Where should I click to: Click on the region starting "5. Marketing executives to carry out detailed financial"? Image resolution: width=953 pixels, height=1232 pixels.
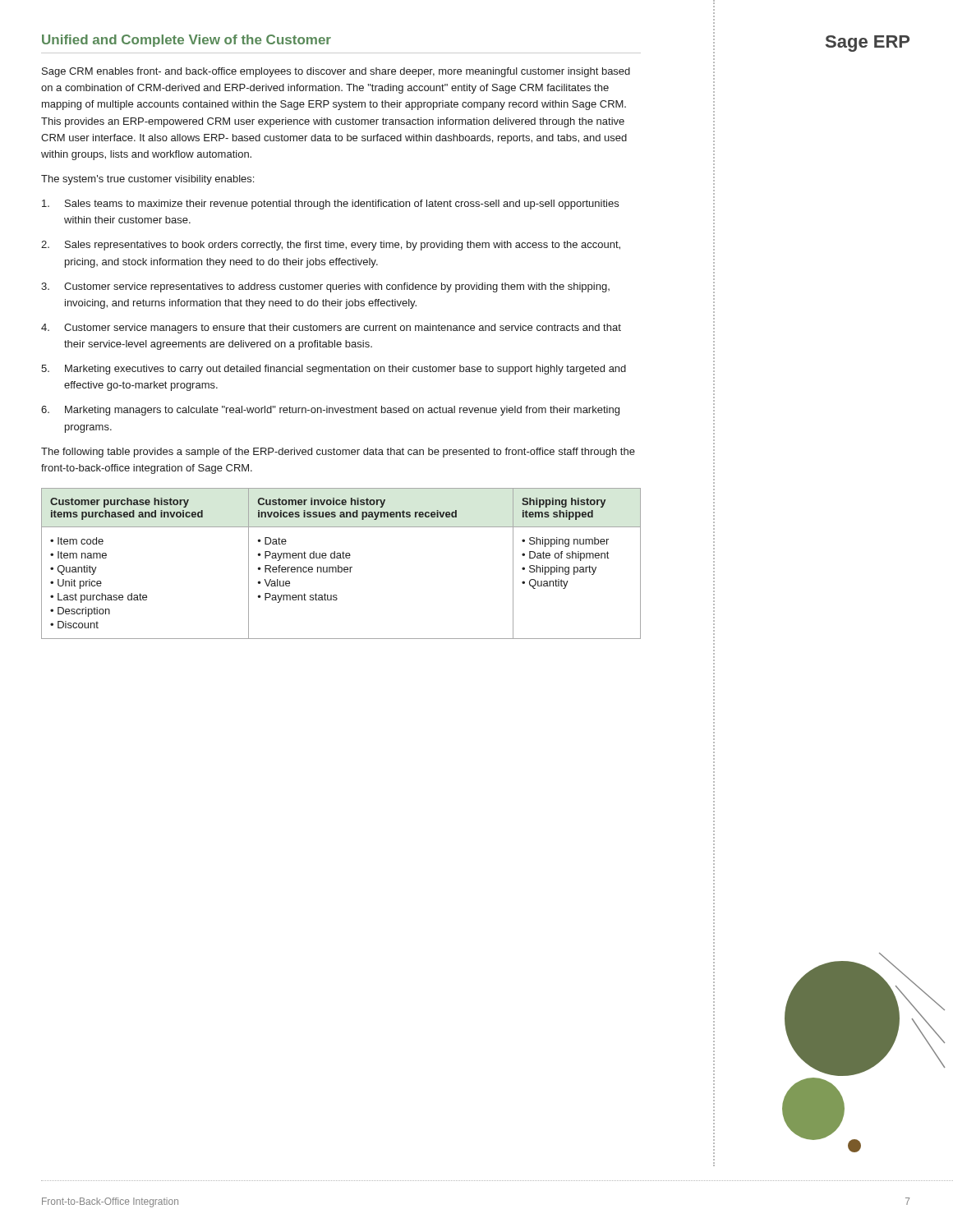pyautogui.click(x=341, y=377)
